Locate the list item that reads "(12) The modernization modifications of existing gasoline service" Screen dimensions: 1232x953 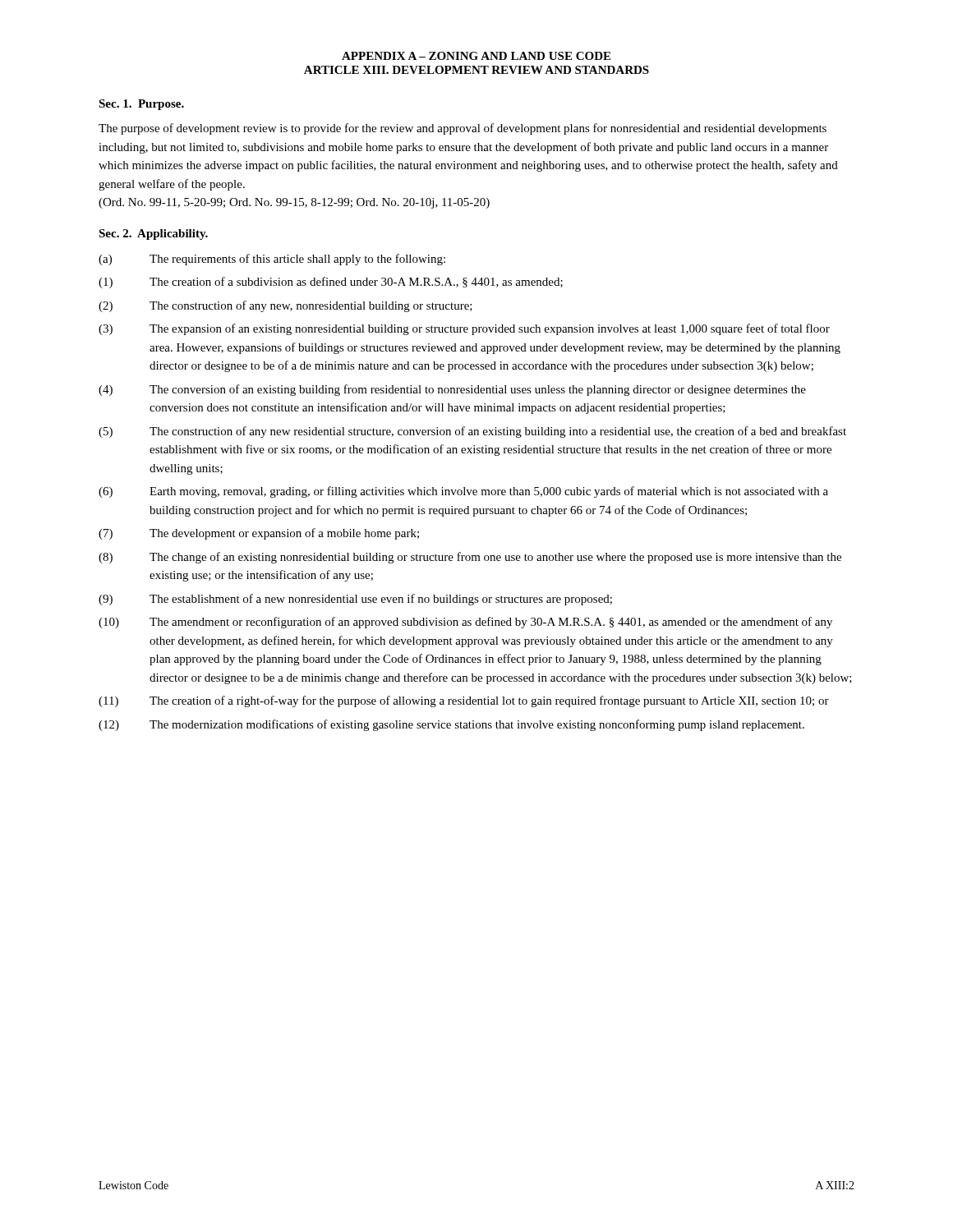click(x=476, y=724)
